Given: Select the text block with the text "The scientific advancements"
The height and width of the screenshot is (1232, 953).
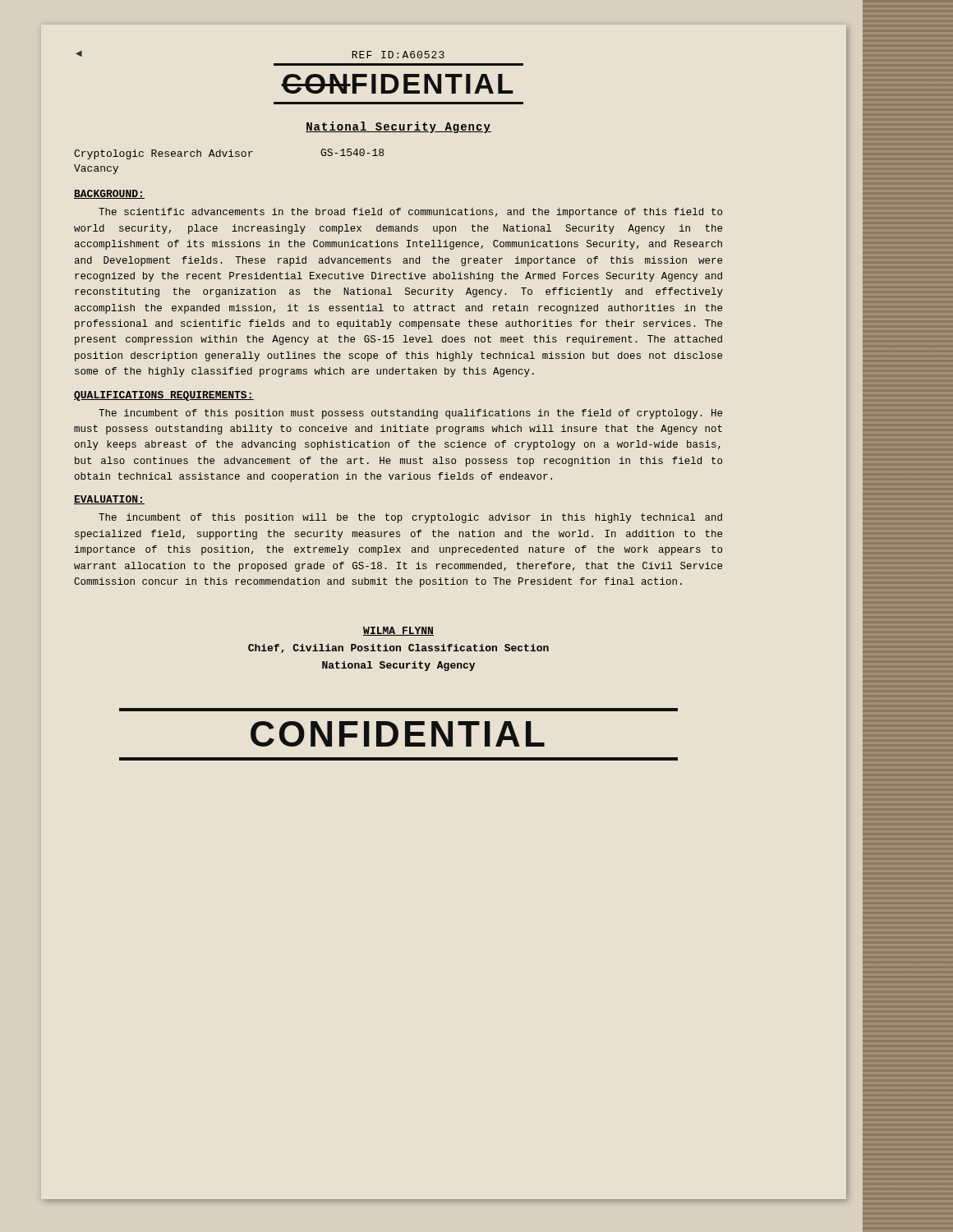Looking at the screenshot, I should tap(398, 293).
